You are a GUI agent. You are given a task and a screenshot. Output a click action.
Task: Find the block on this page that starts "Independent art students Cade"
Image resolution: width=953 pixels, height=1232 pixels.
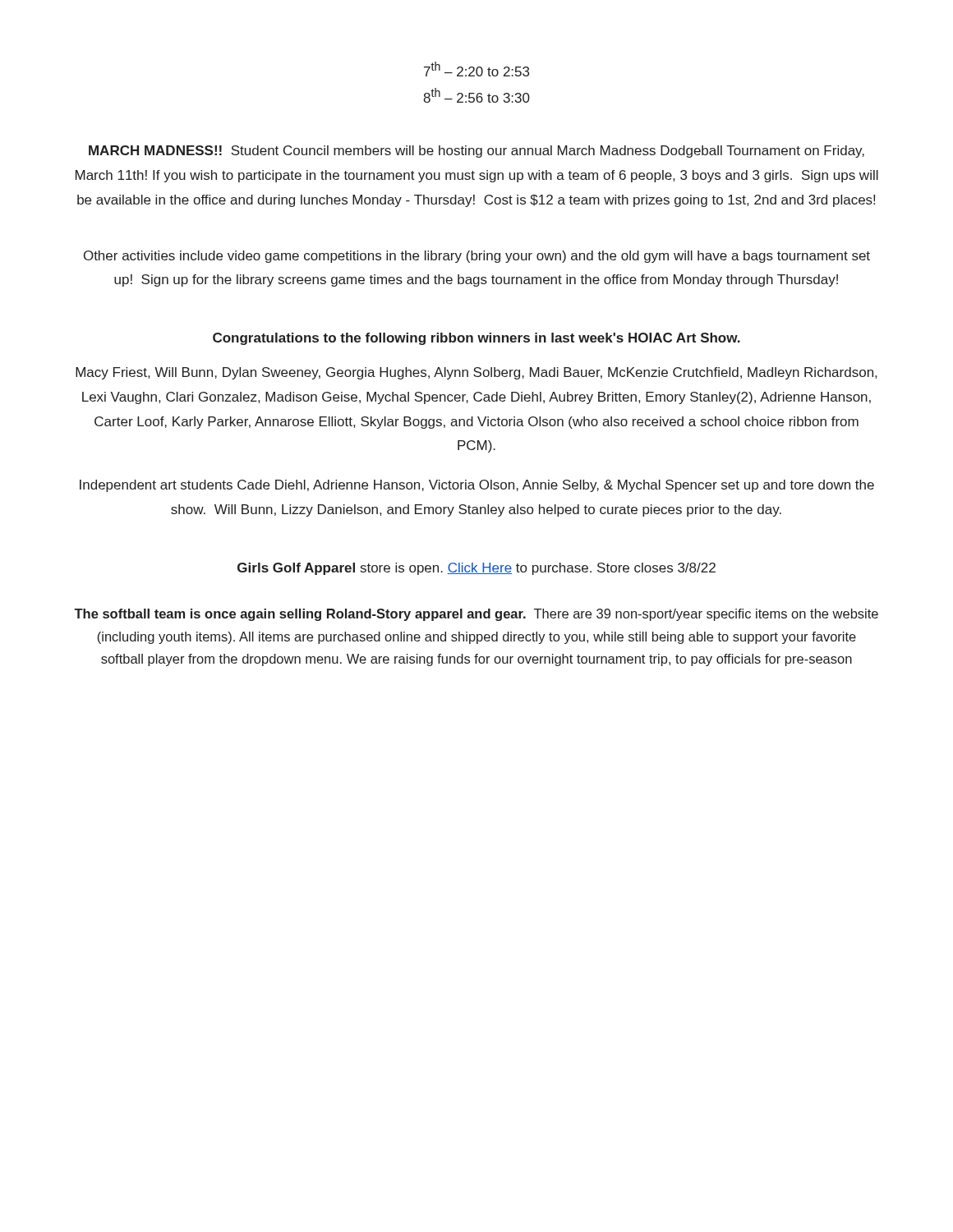click(x=476, y=497)
